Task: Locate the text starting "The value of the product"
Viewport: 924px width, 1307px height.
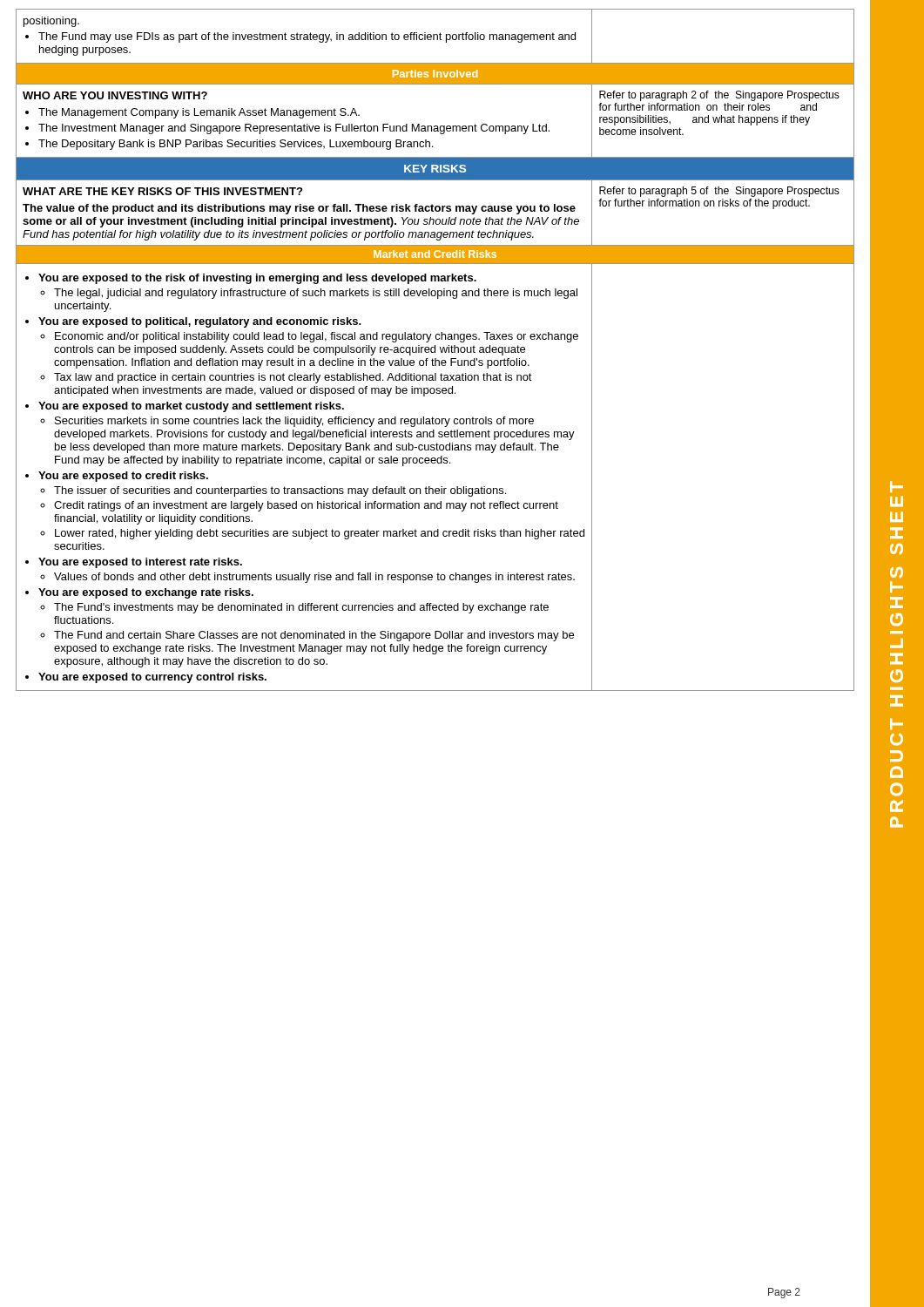Action: click(301, 221)
